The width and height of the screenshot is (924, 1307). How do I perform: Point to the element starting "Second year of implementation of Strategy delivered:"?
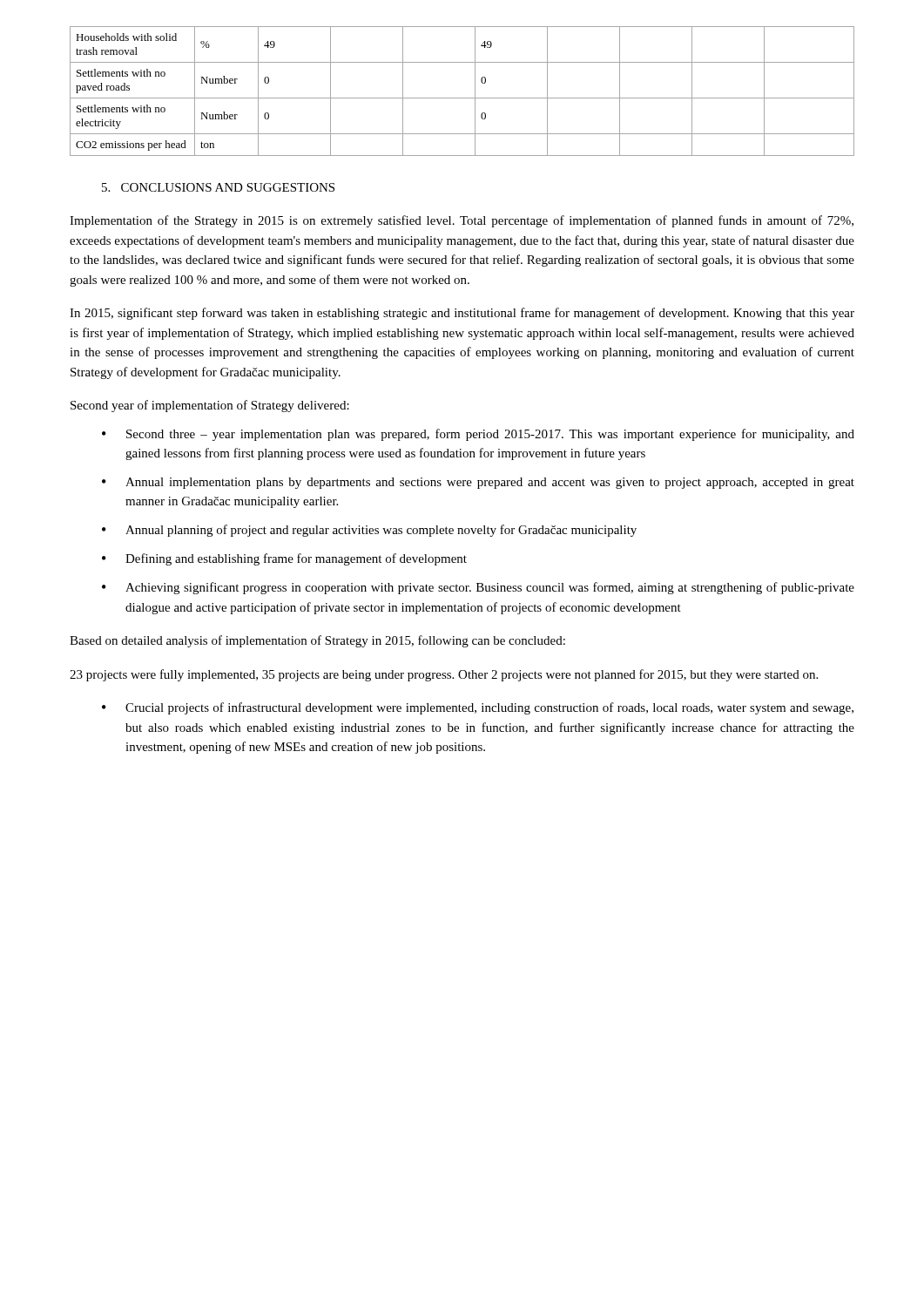(210, 405)
